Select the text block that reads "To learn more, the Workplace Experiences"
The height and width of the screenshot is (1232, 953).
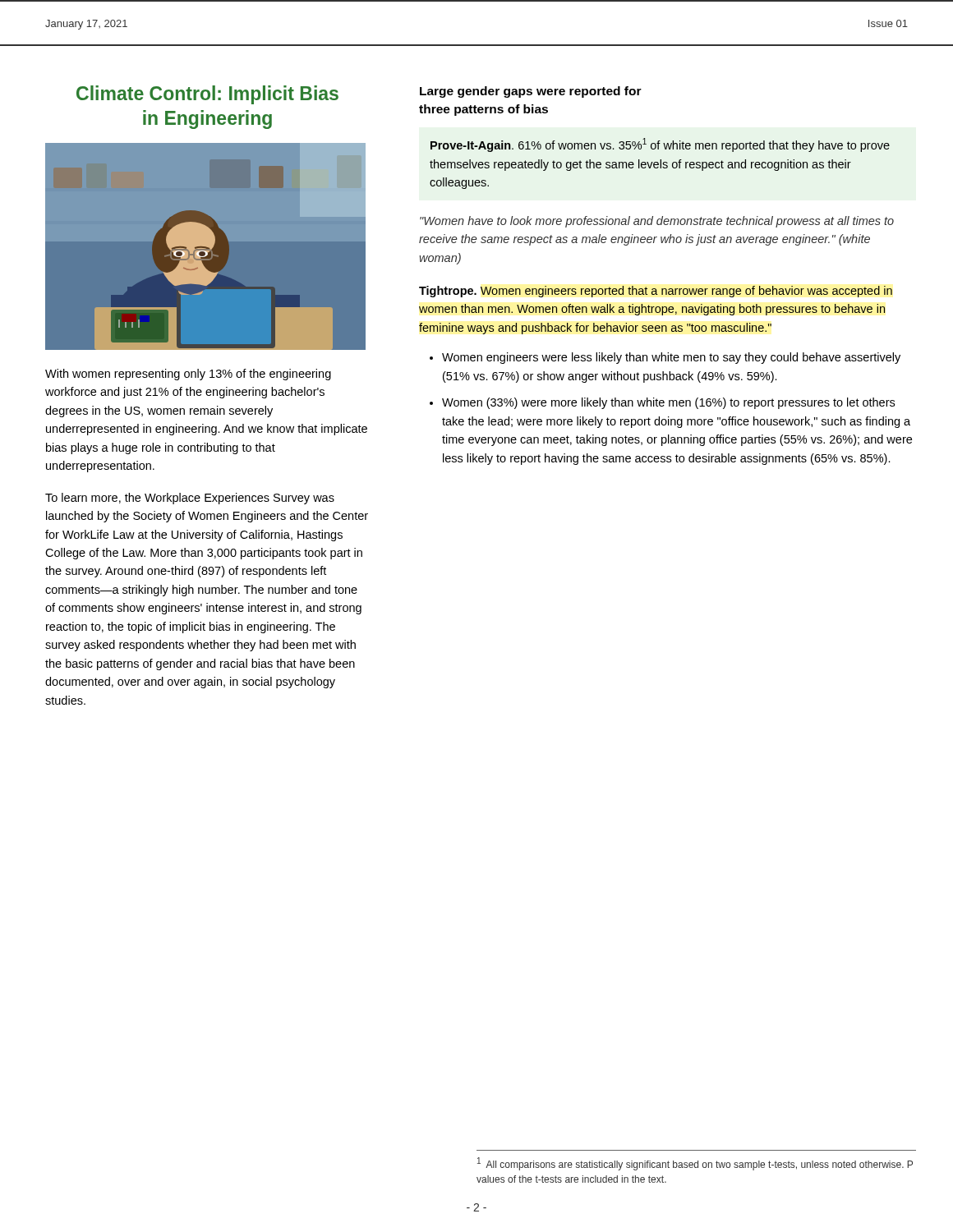(x=207, y=599)
